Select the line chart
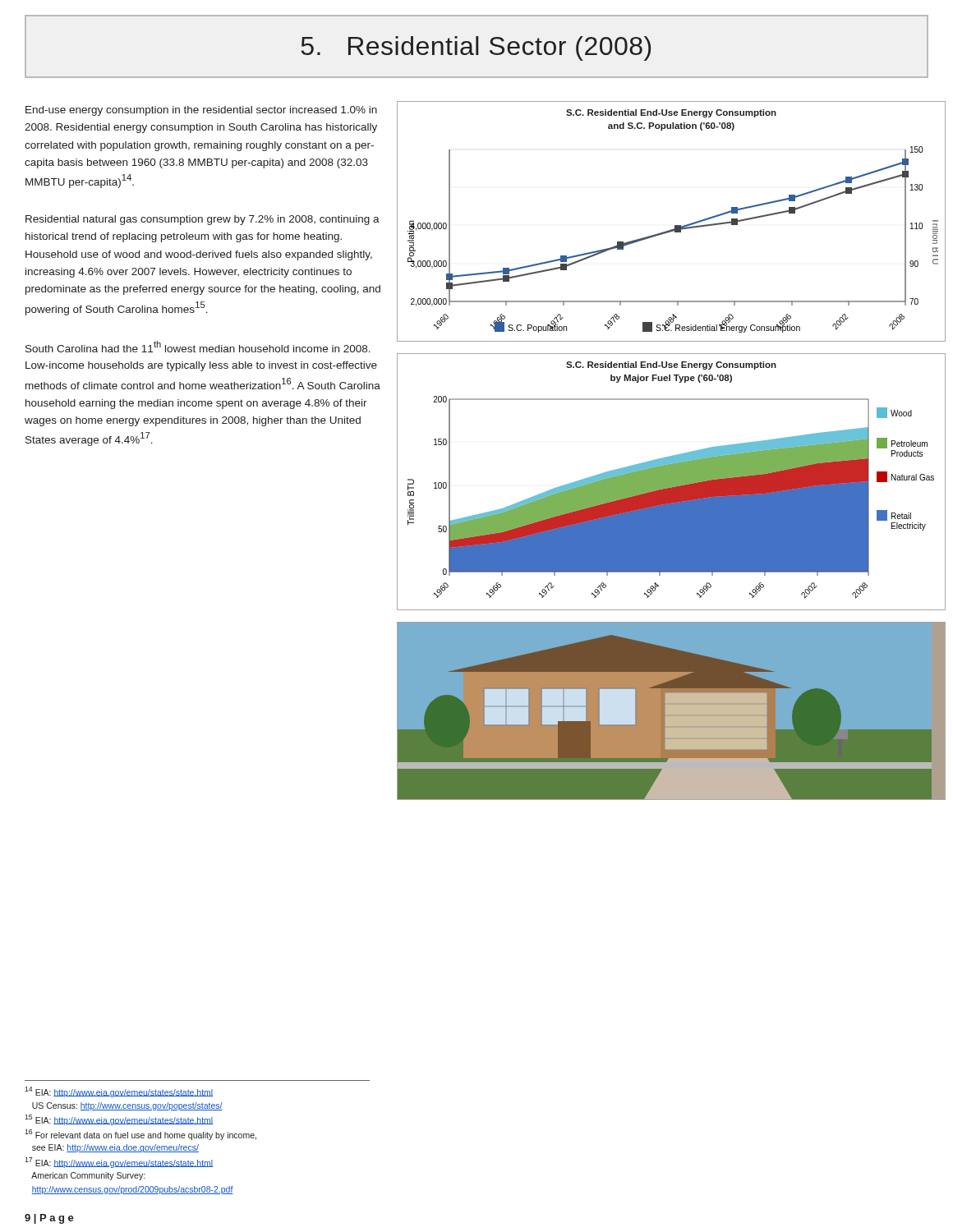953x1232 pixels. coord(671,221)
